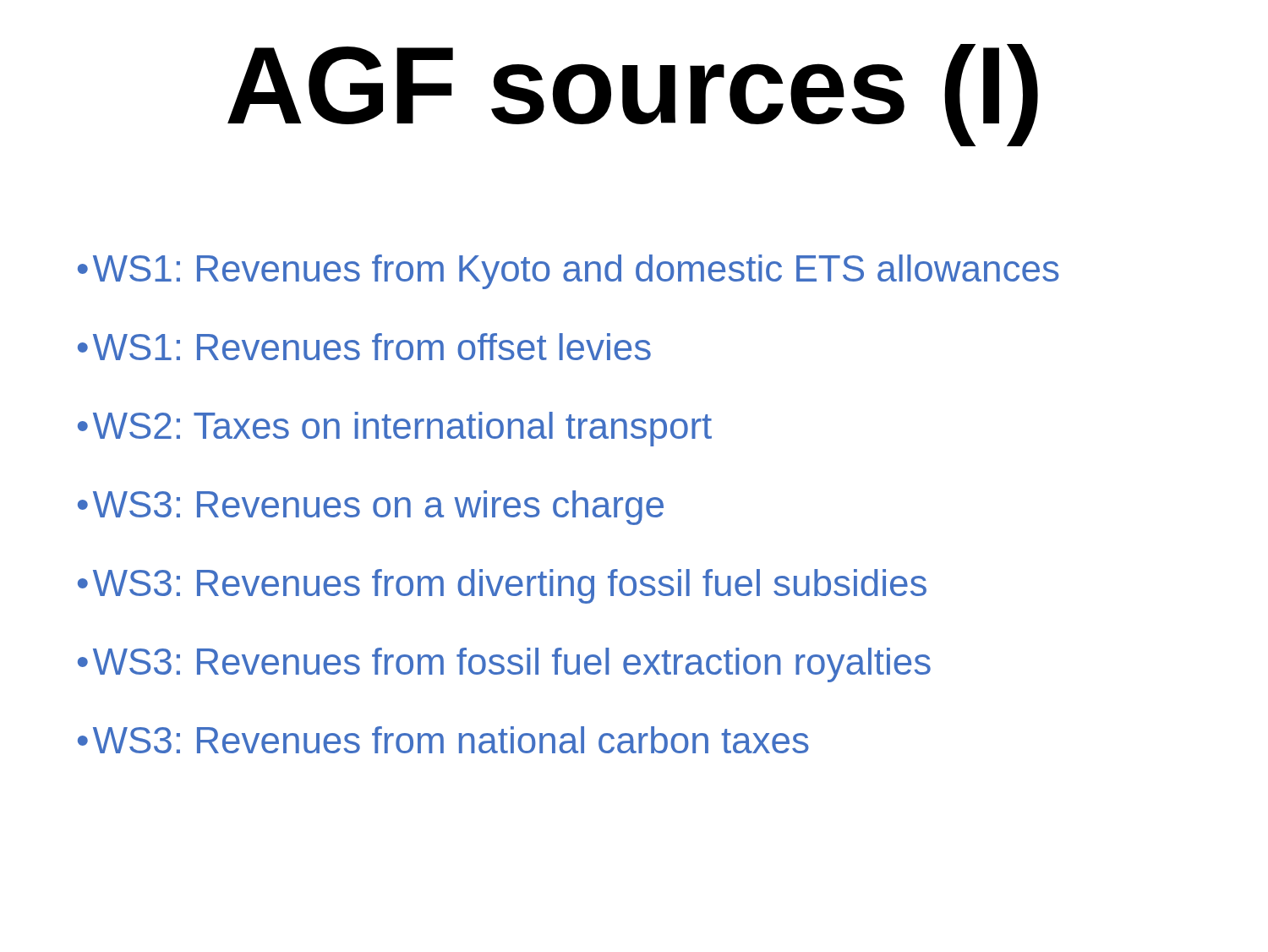Screen dimensions: 952x1268
Task: Locate the passage starting "•WS3: Revenues on a wires charge"
Action: tap(371, 504)
